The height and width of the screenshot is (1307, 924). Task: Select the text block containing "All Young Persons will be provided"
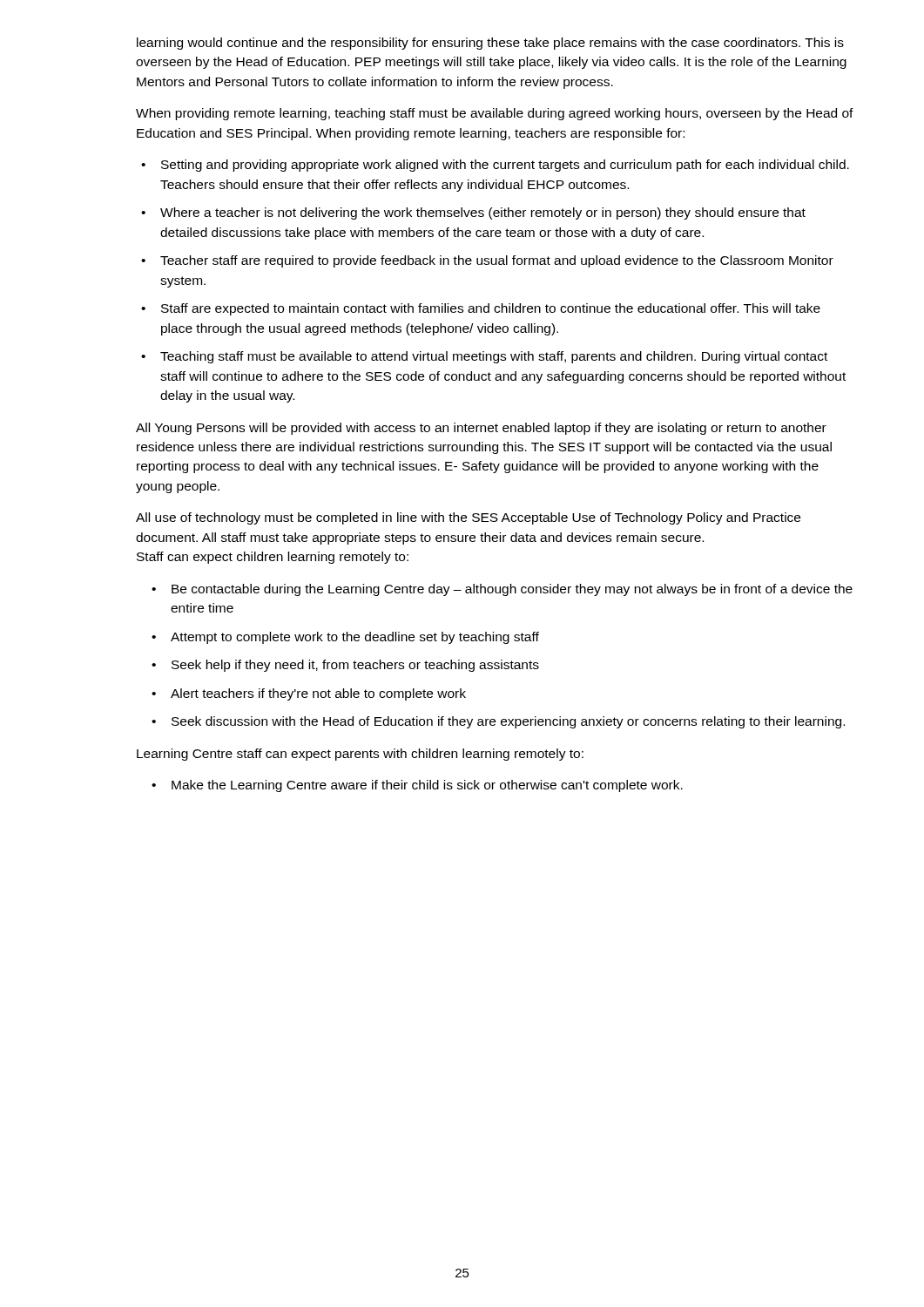point(484,456)
